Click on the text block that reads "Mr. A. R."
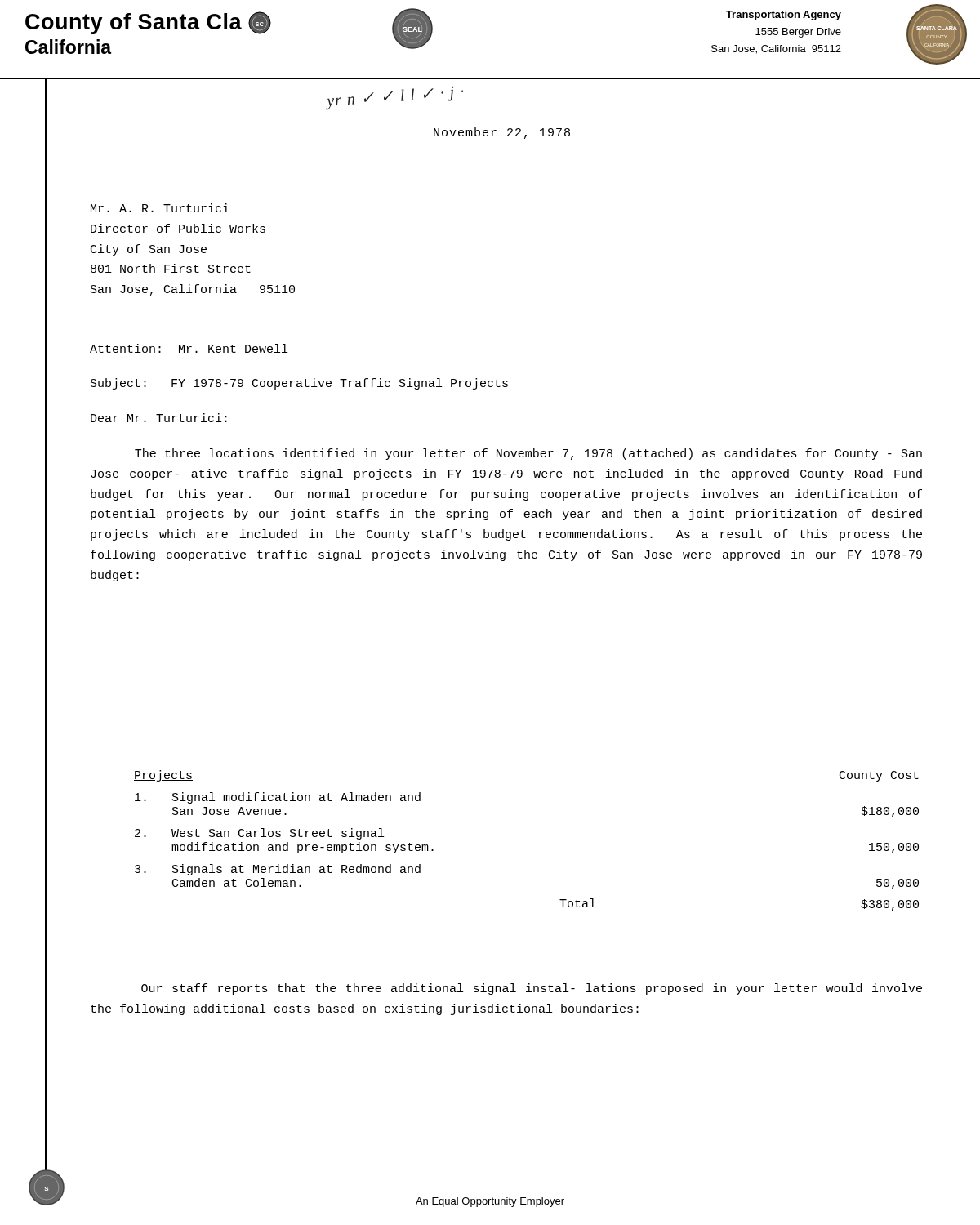This screenshot has width=980, height=1225. 193,250
